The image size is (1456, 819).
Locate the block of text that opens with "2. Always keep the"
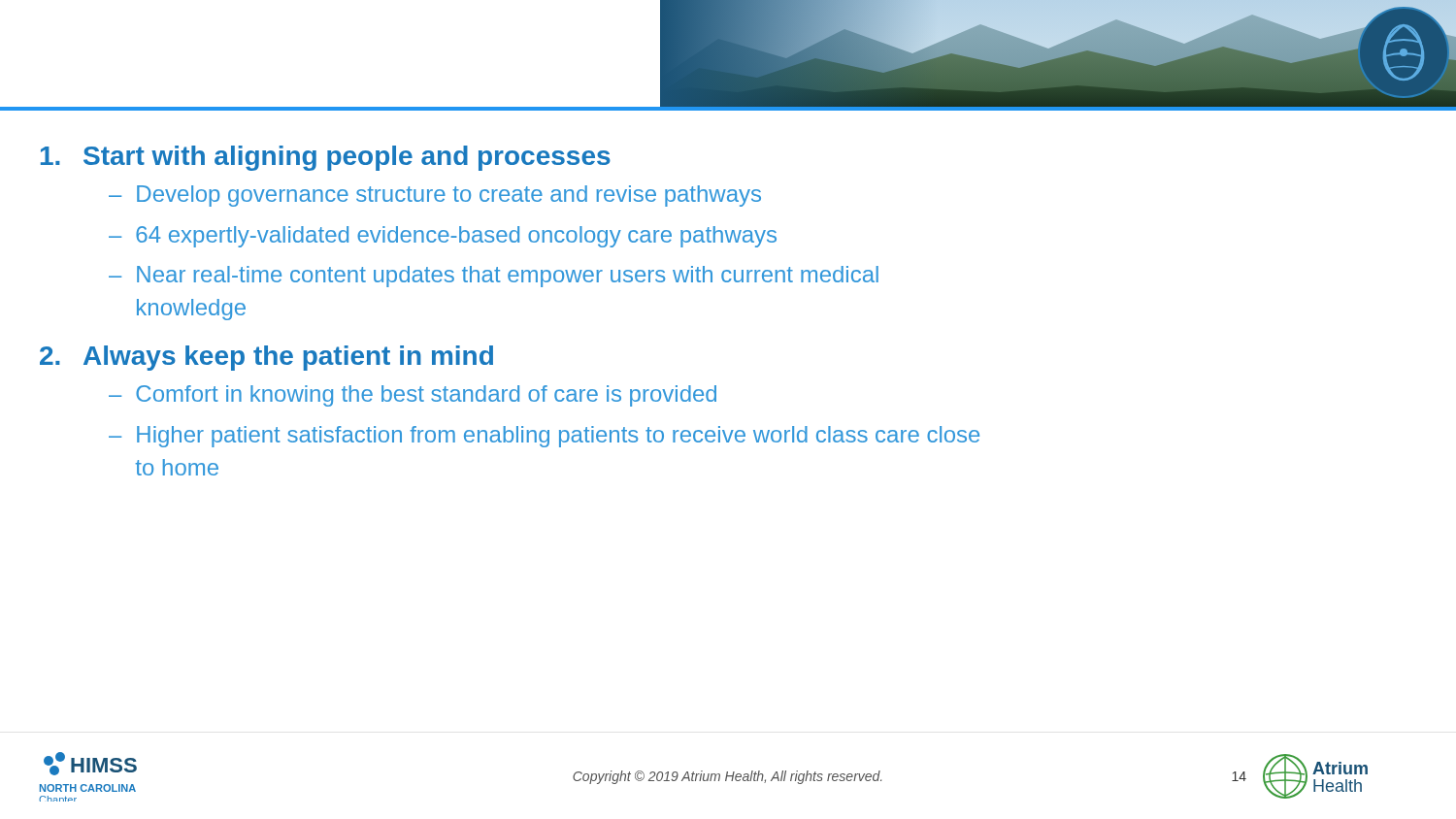[267, 356]
